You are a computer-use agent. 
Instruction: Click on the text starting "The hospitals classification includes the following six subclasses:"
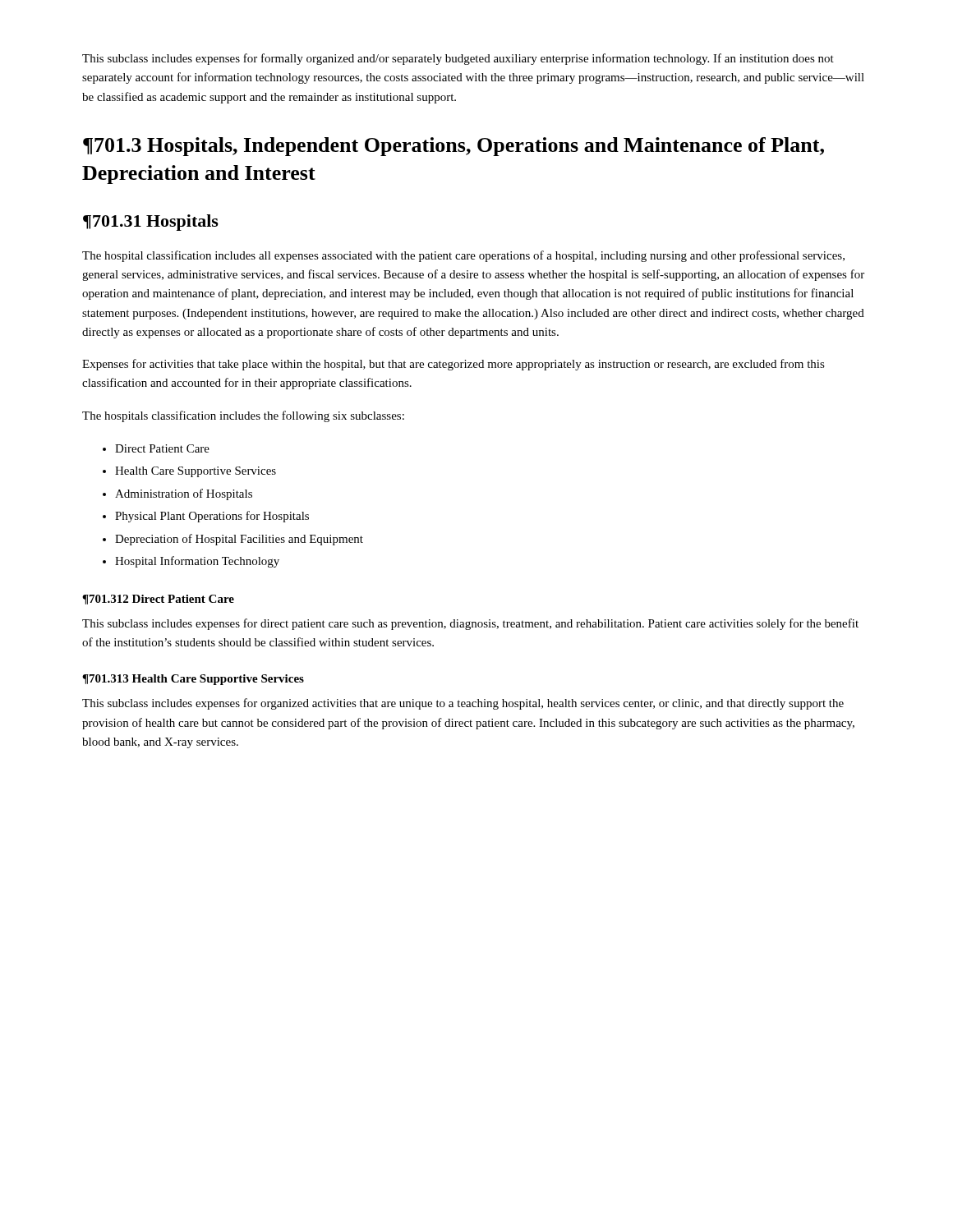(x=243, y=416)
